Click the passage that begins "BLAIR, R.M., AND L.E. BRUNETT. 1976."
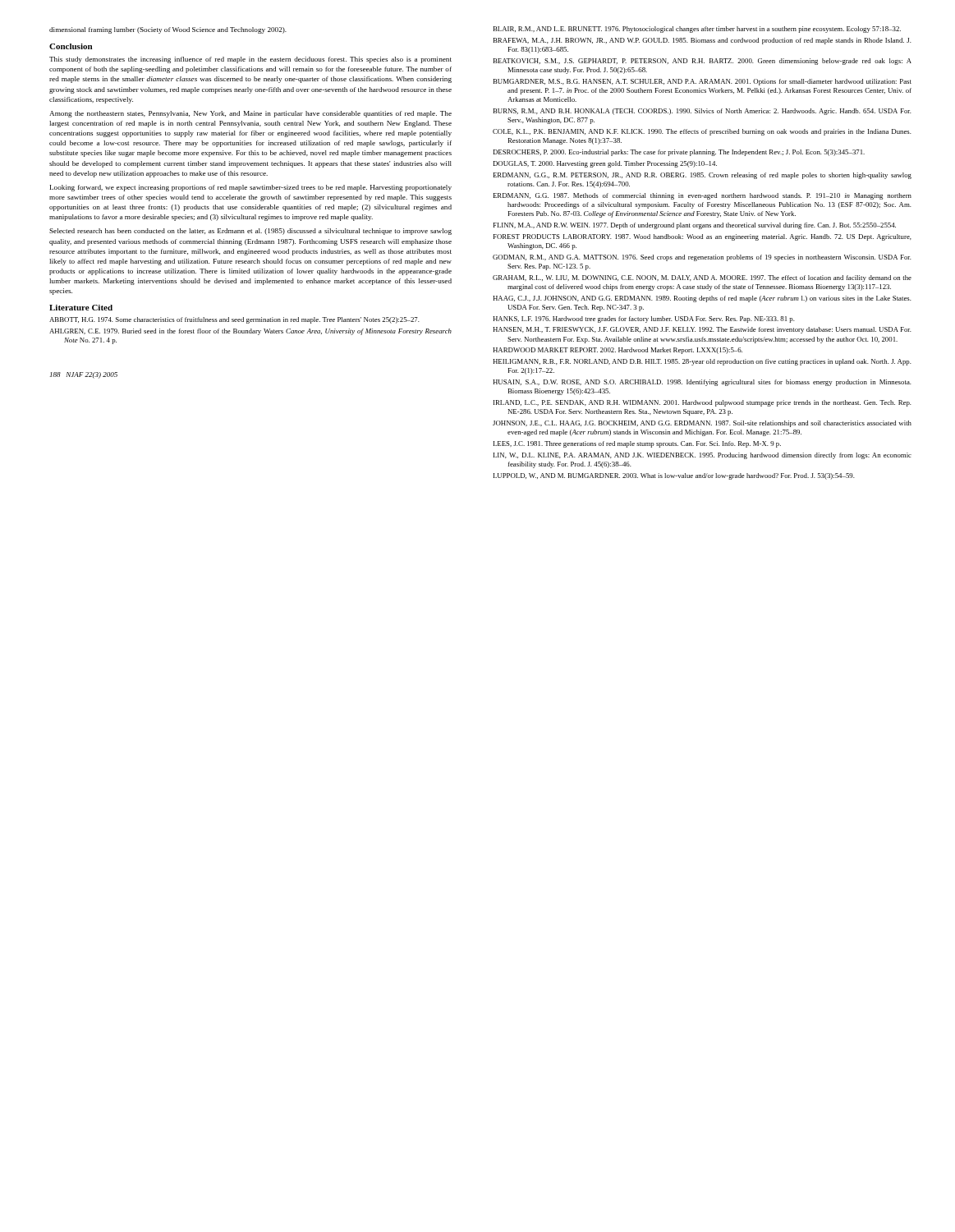955x1232 pixels. pos(702,29)
